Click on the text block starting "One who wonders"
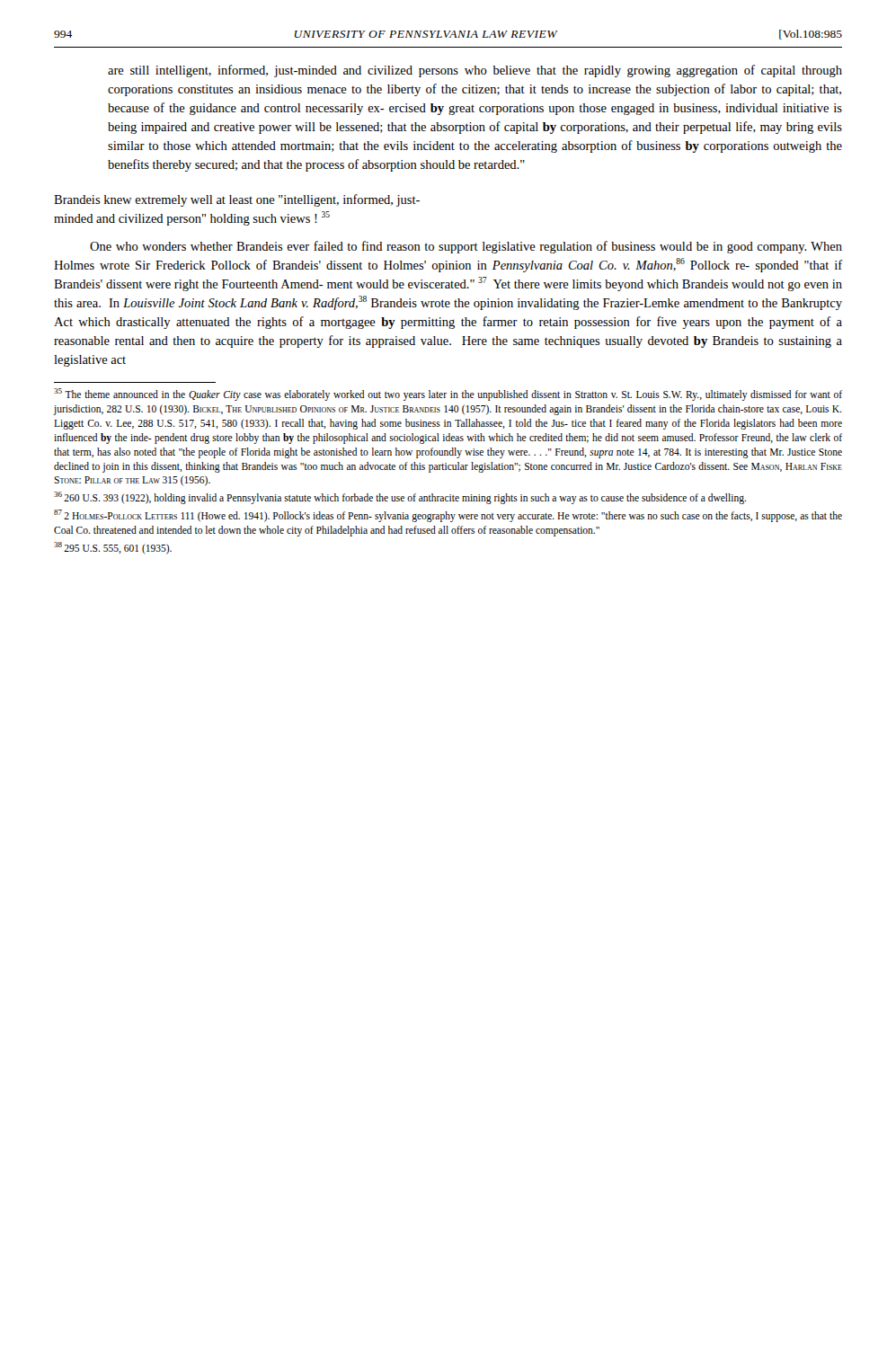The image size is (896, 1348). [448, 303]
